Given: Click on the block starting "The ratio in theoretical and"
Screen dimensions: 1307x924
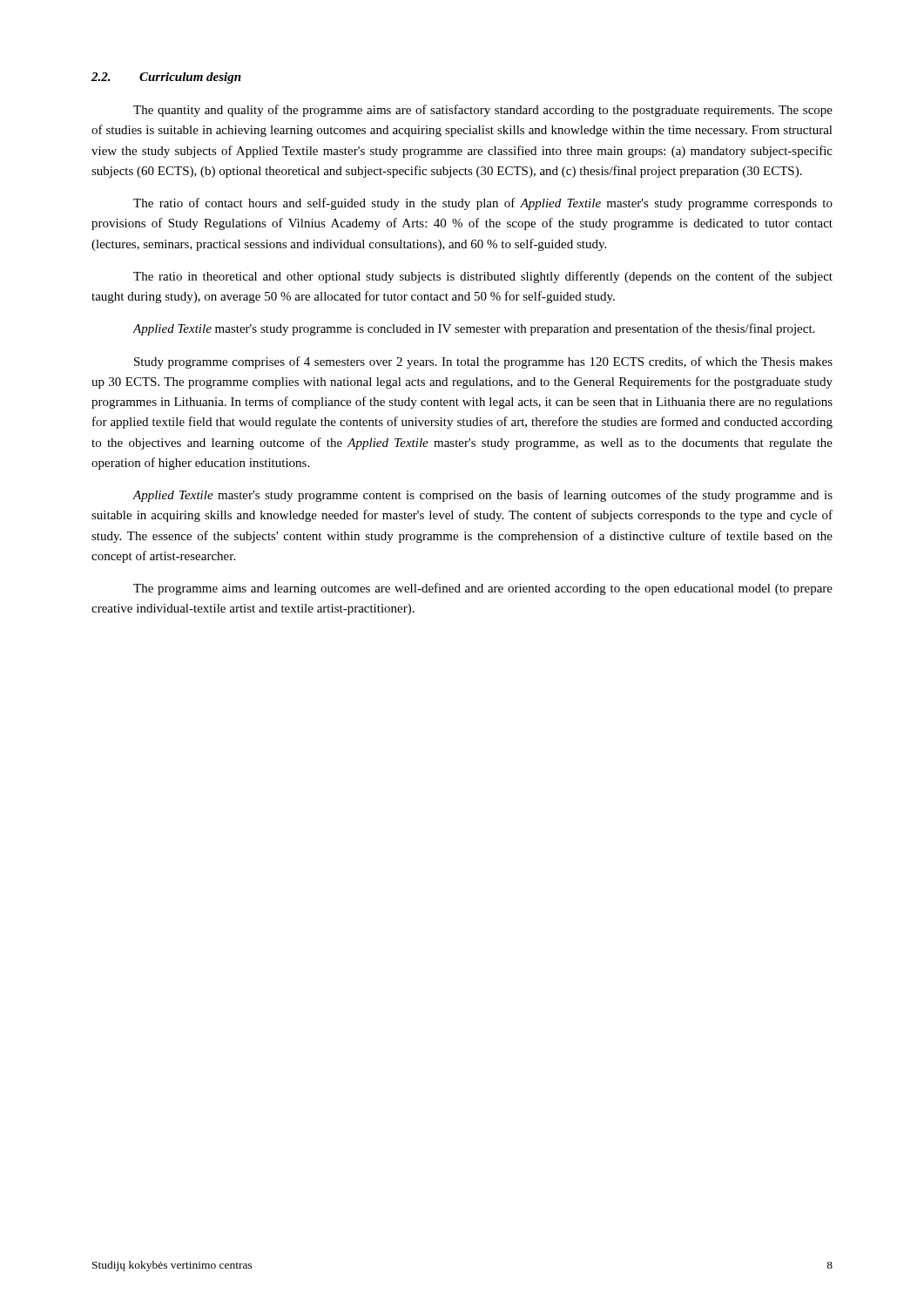Looking at the screenshot, I should coord(462,286).
